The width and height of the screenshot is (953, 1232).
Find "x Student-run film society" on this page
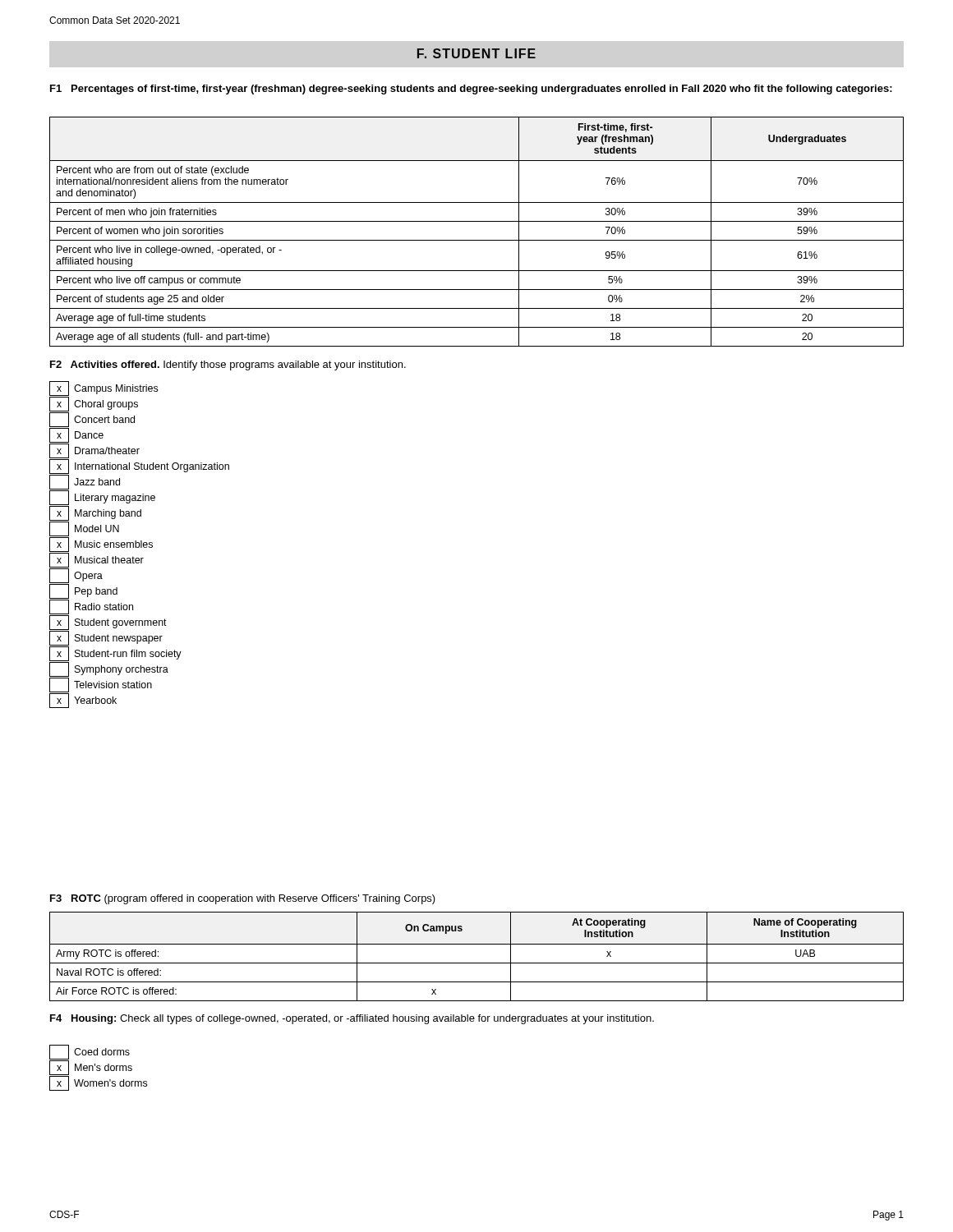[x=115, y=654]
